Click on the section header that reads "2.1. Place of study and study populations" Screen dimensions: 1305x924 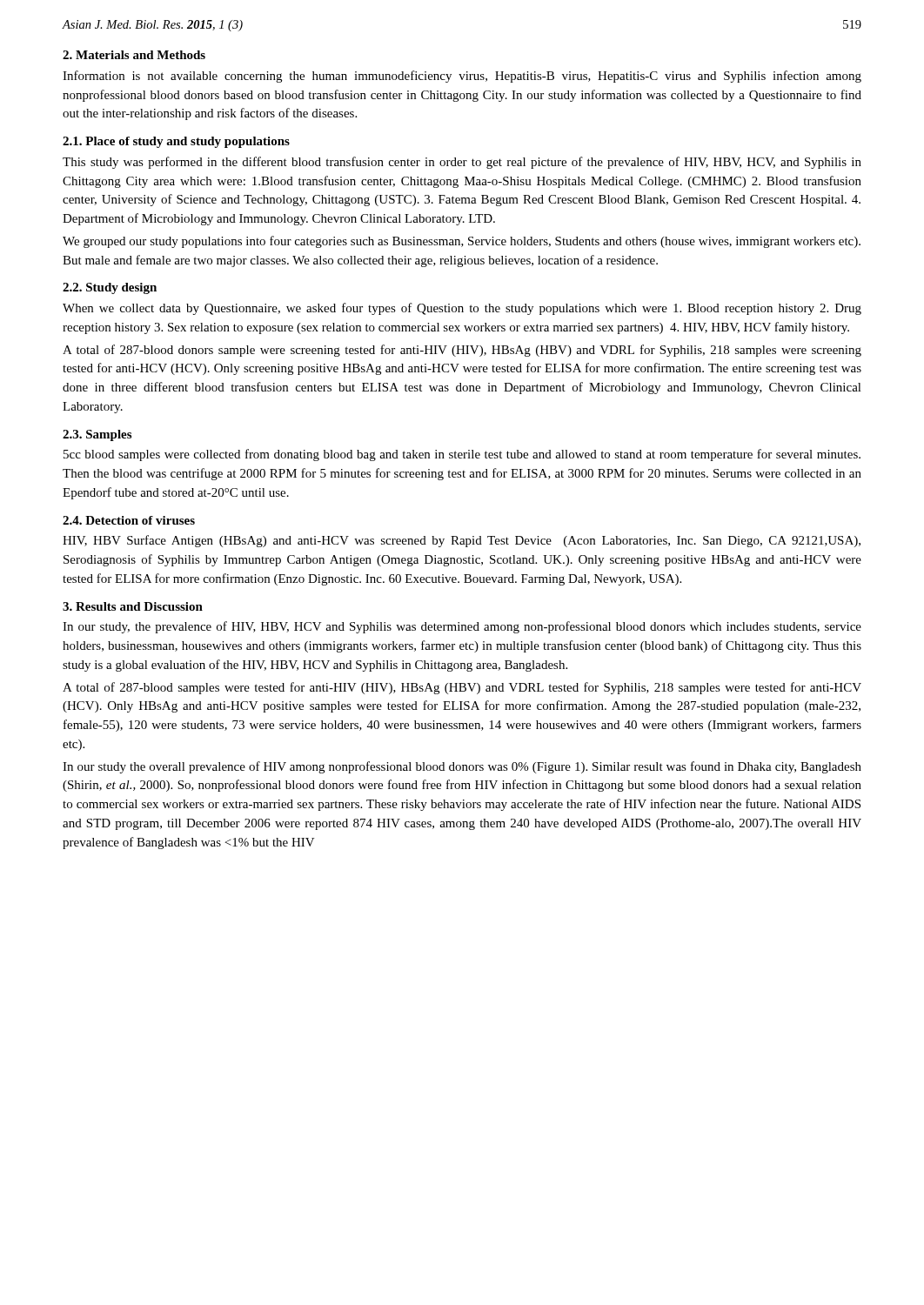(176, 141)
